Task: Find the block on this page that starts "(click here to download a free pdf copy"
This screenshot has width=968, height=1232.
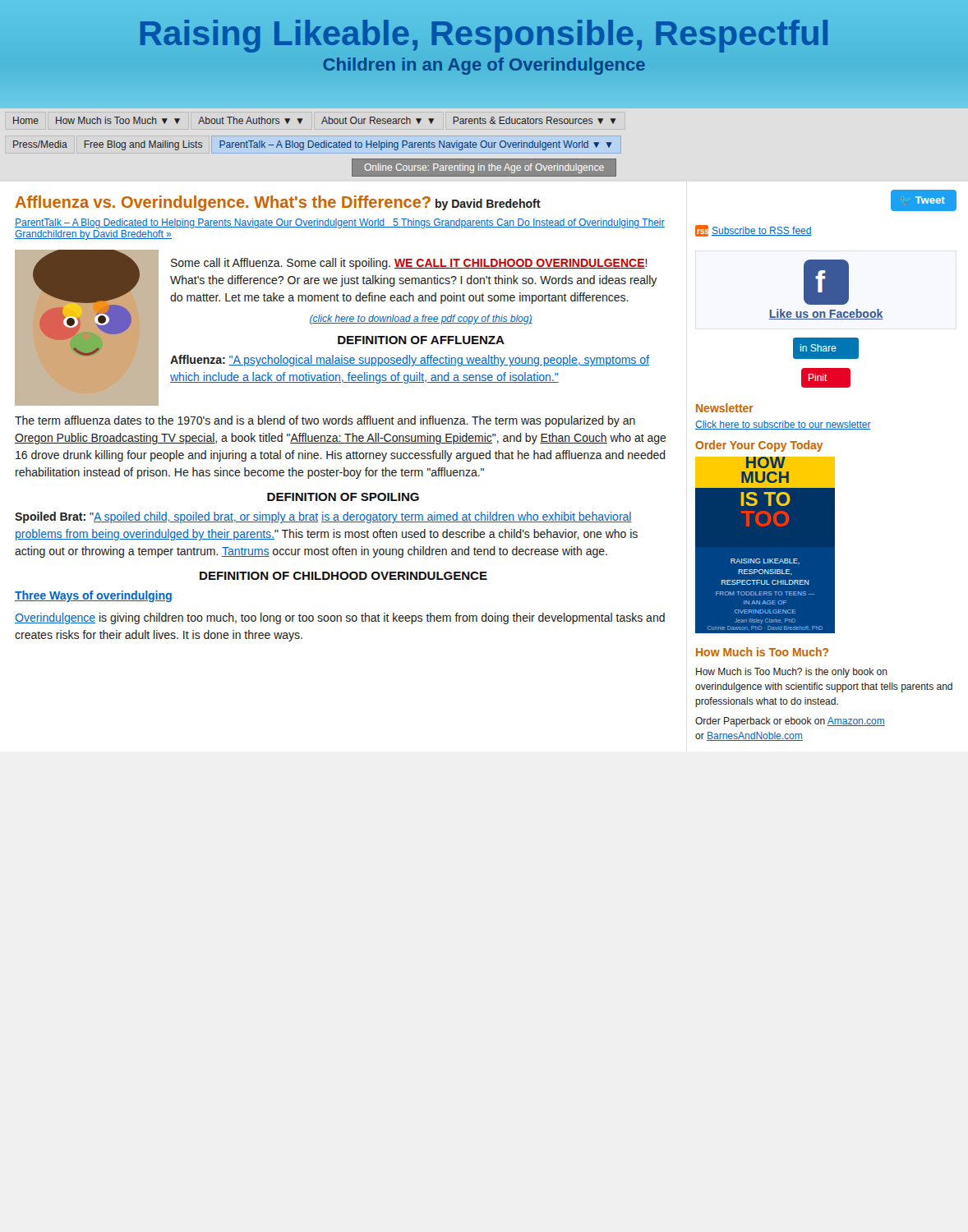Action: [421, 319]
